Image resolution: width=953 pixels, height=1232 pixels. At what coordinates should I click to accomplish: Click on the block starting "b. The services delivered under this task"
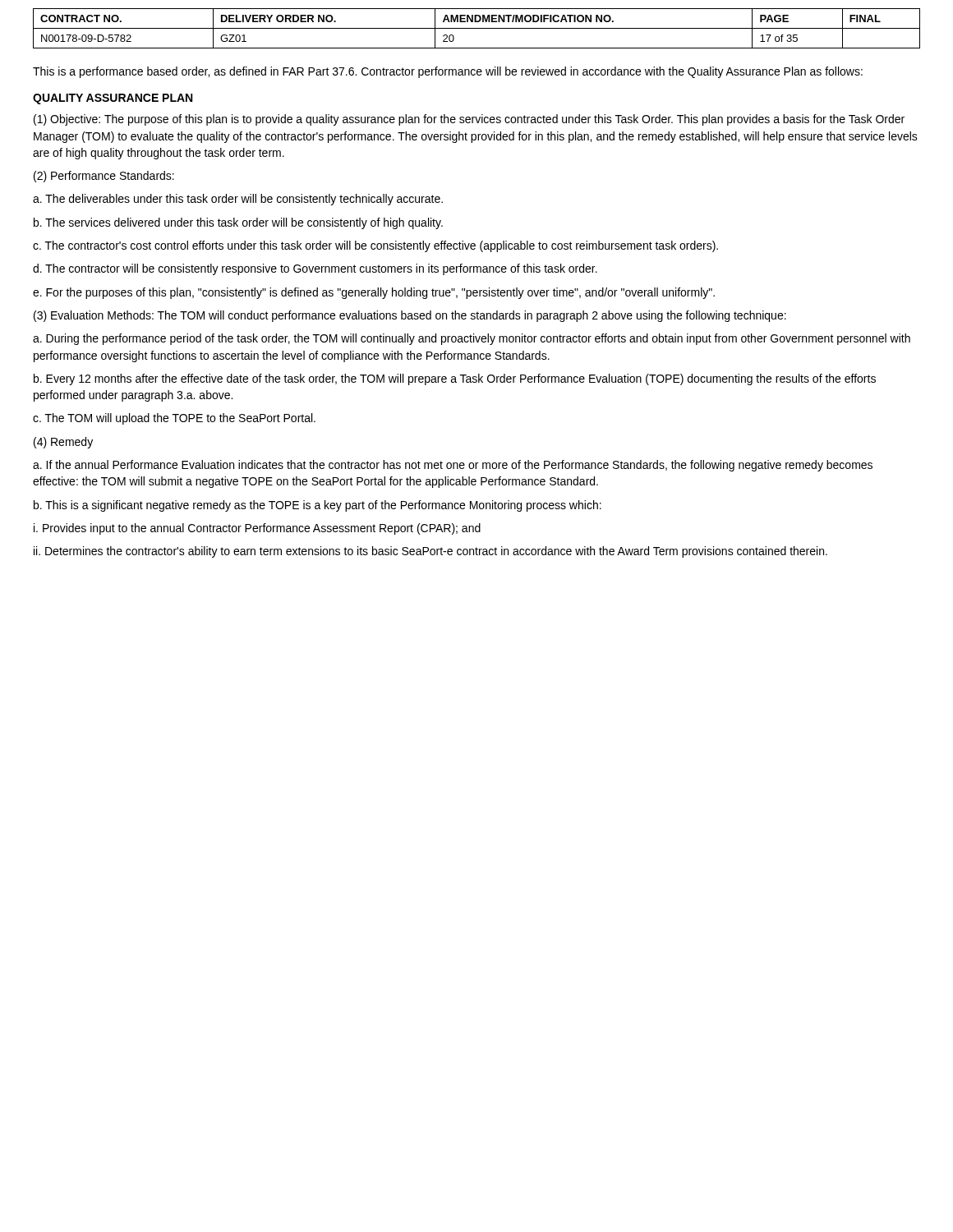[238, 222]
